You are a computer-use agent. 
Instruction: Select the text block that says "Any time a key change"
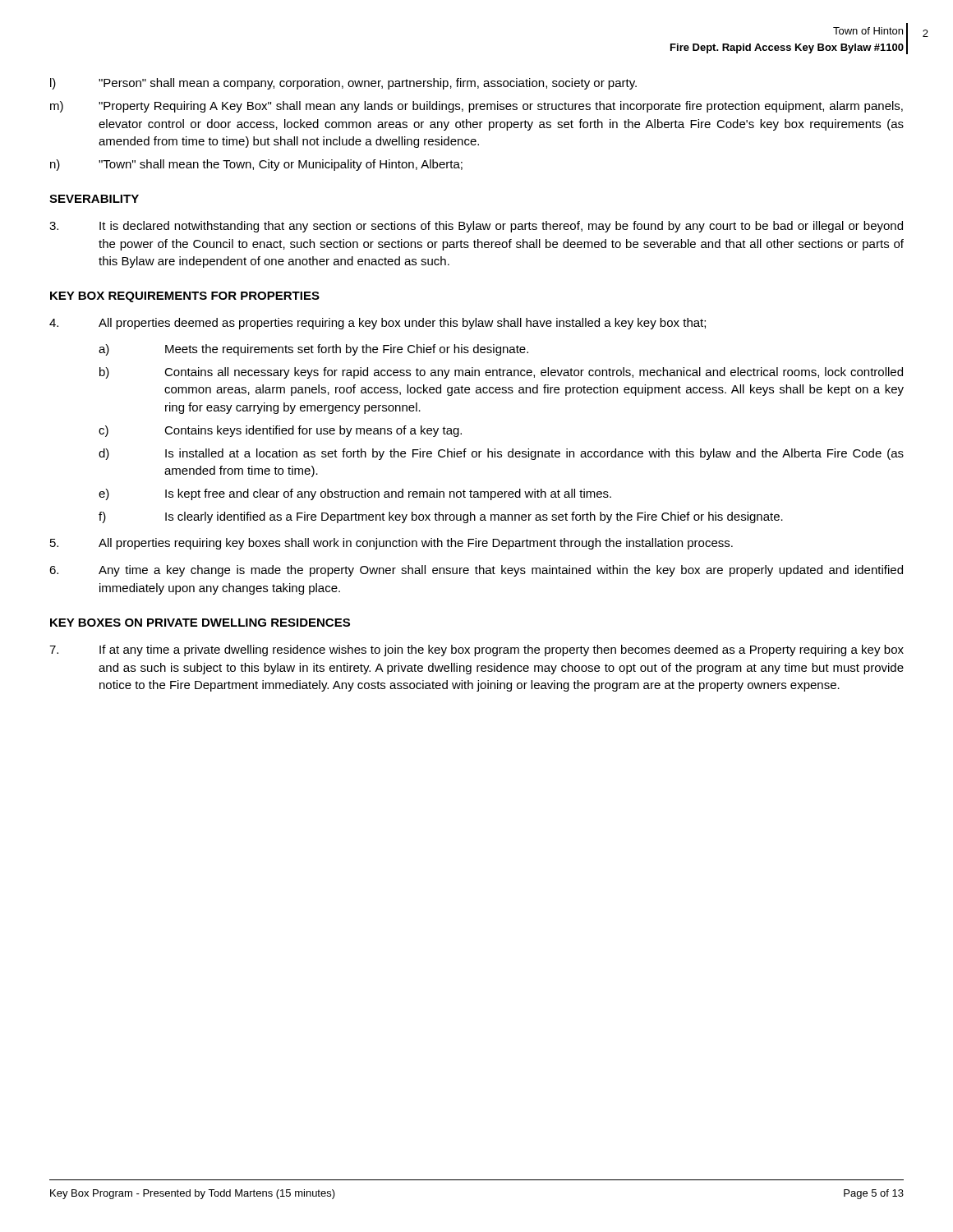476,579
